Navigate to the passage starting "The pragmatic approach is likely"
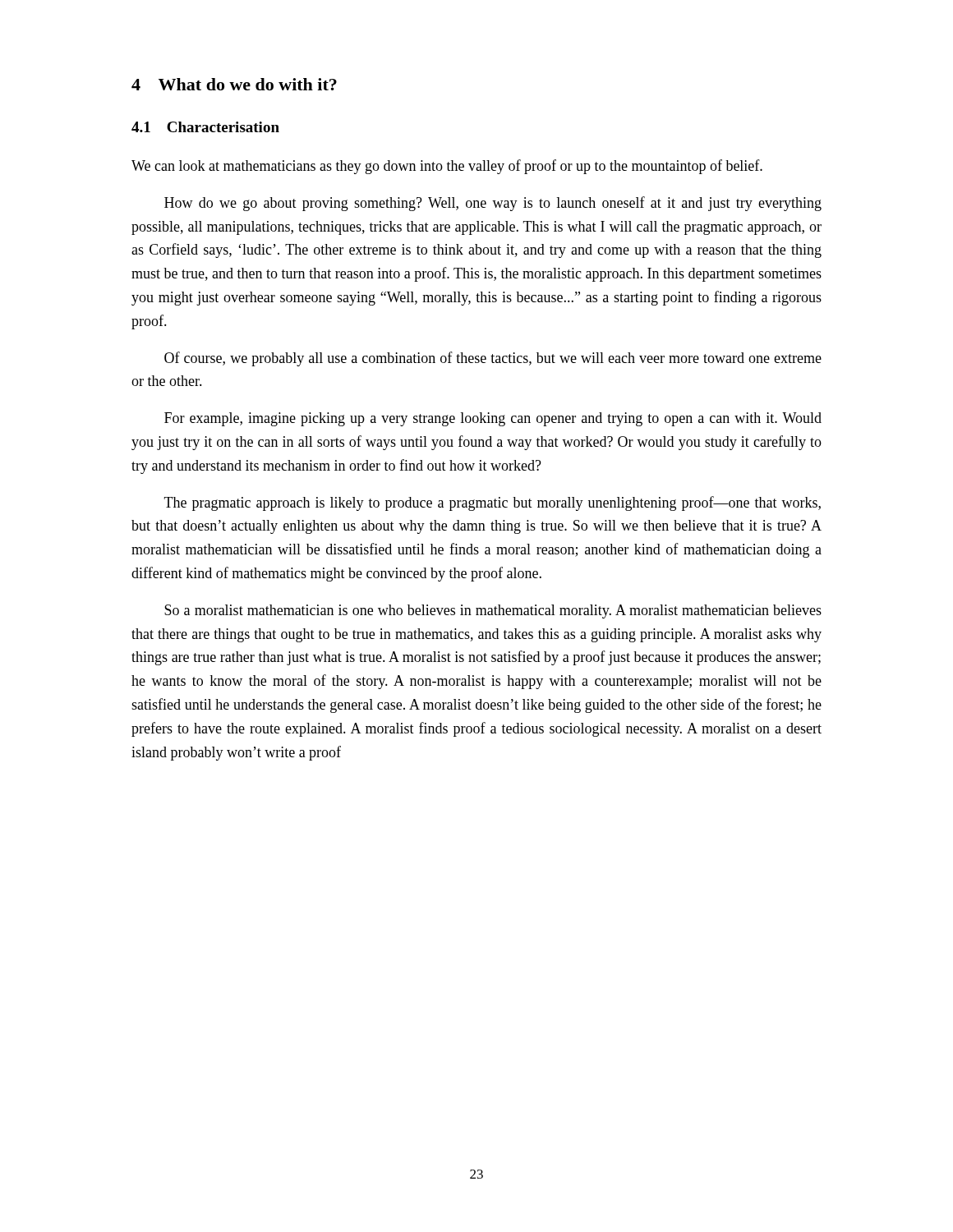Screen dimensions: 1232x953 tap(476, 538)
